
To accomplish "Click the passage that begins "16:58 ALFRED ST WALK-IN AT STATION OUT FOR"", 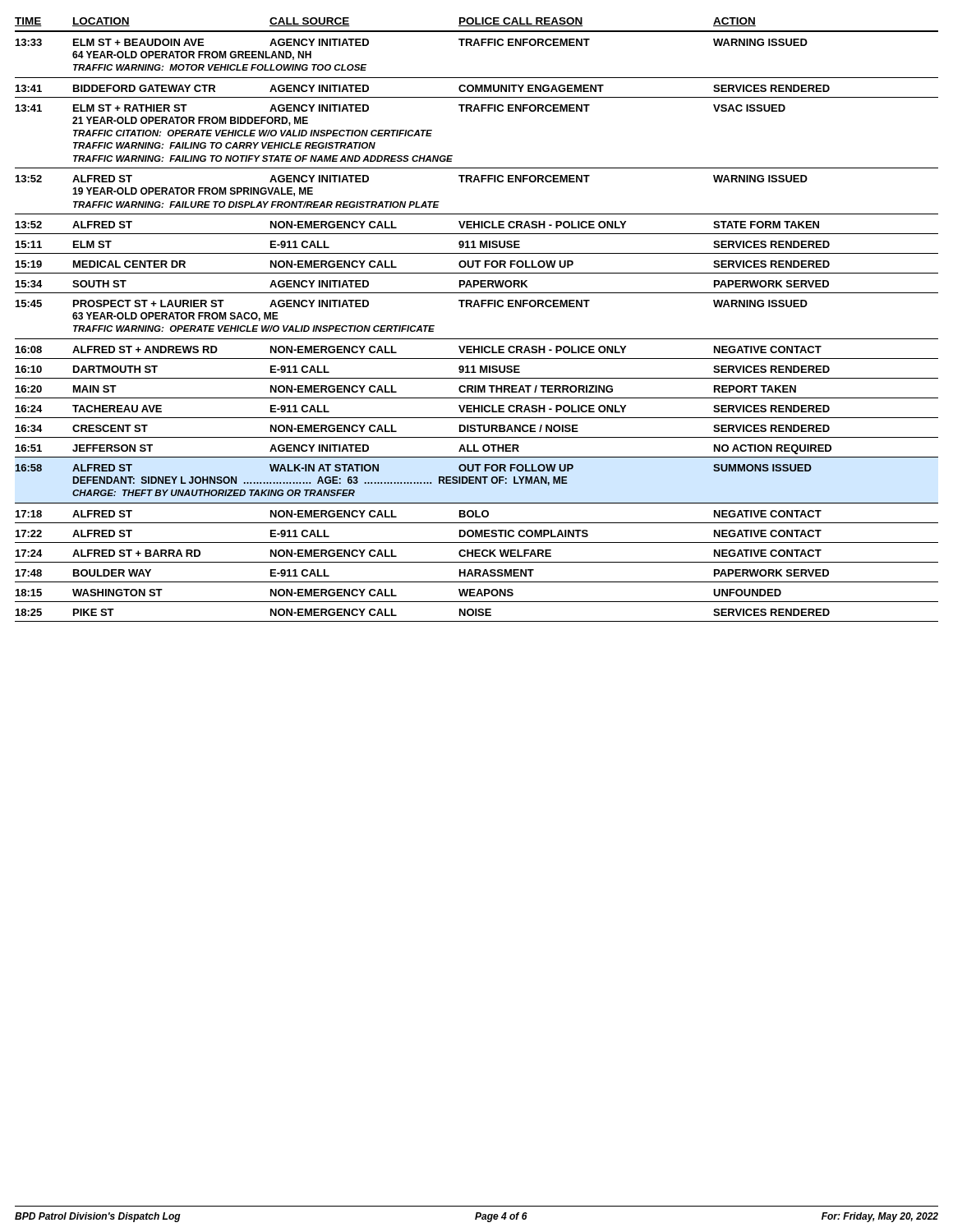I will (x=476, y=480).
